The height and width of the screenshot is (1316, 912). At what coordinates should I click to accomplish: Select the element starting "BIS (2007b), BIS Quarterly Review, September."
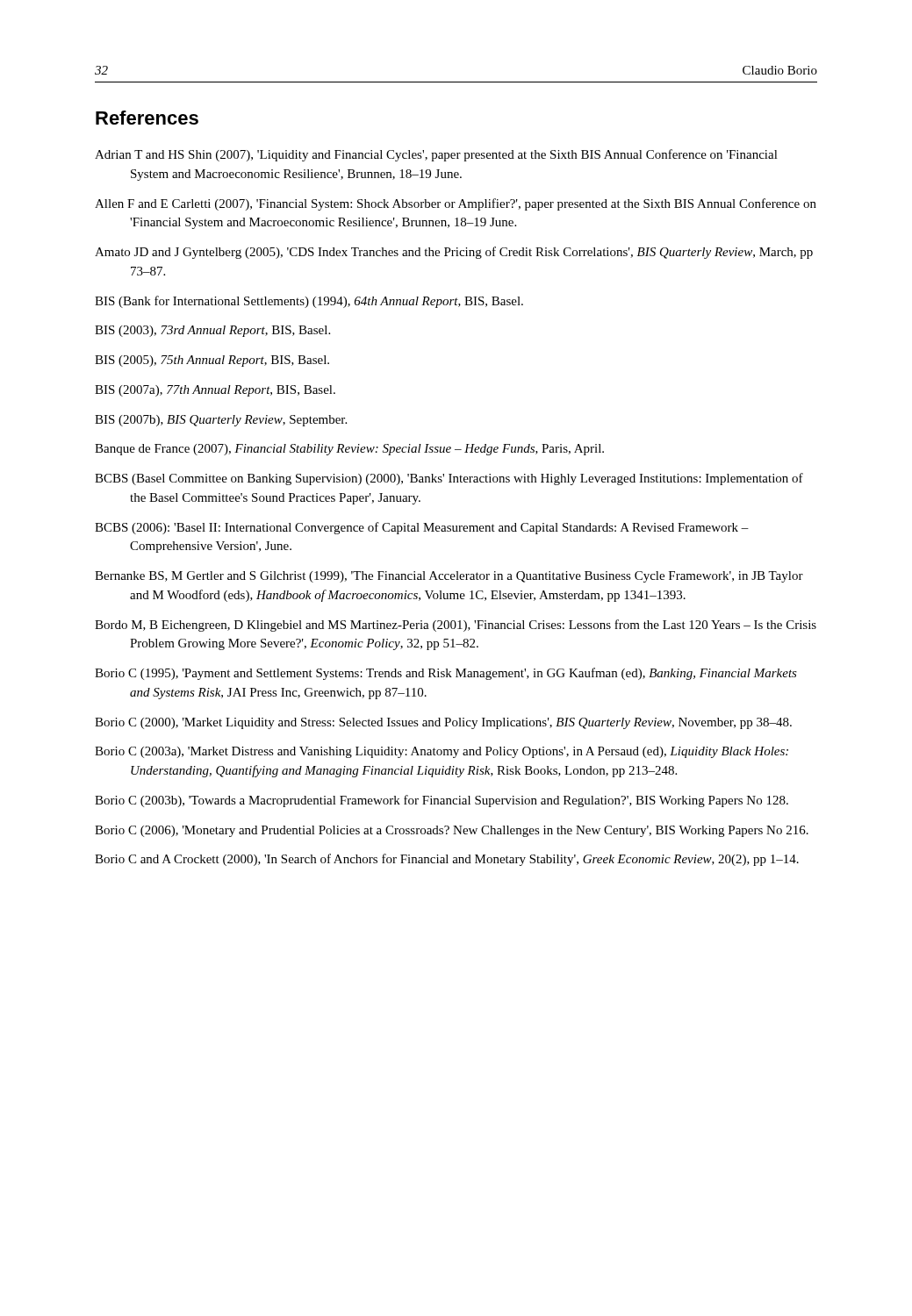[221, 419]
